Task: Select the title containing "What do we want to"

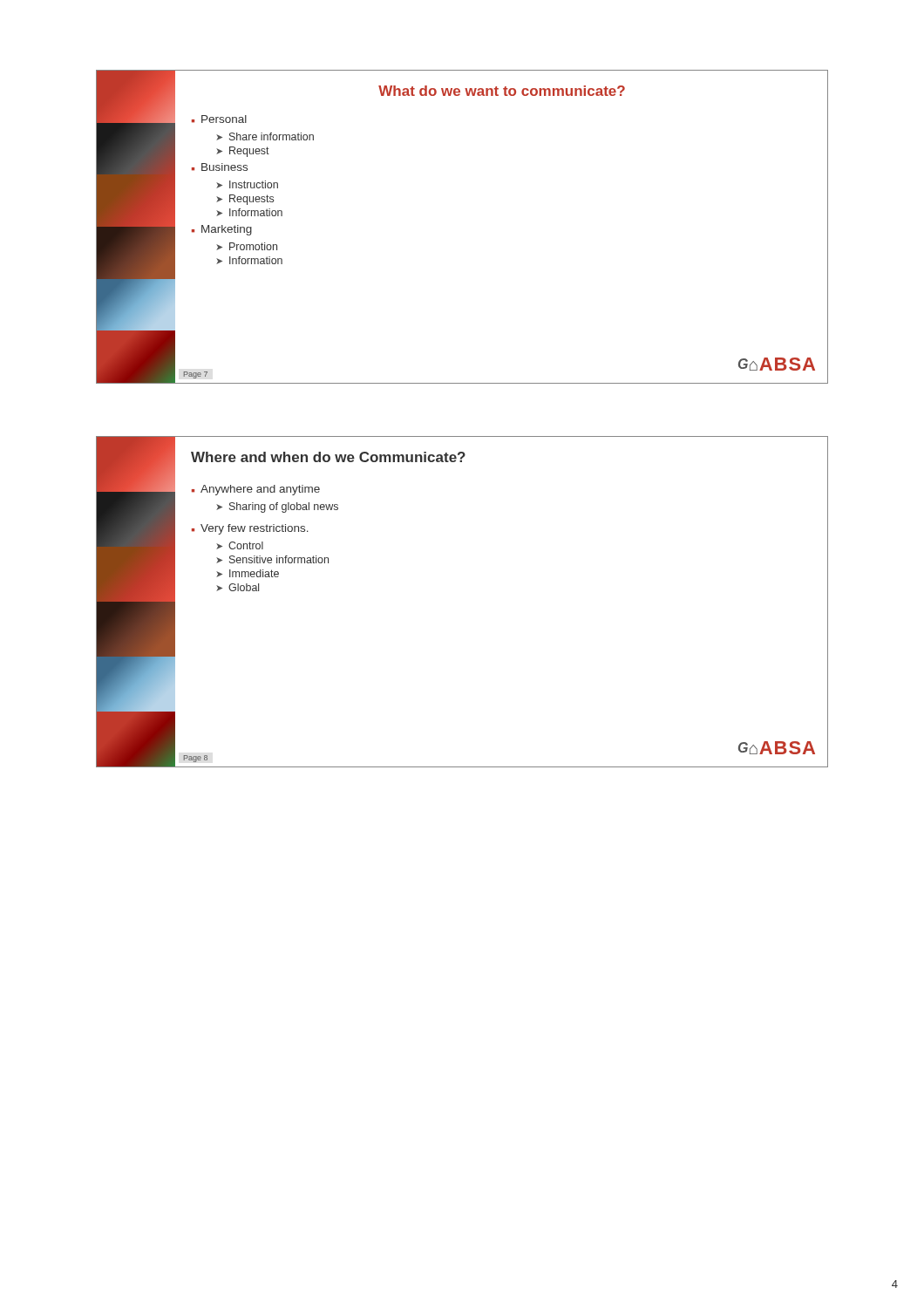Action: pyautogui.click(x=502, y=91)
